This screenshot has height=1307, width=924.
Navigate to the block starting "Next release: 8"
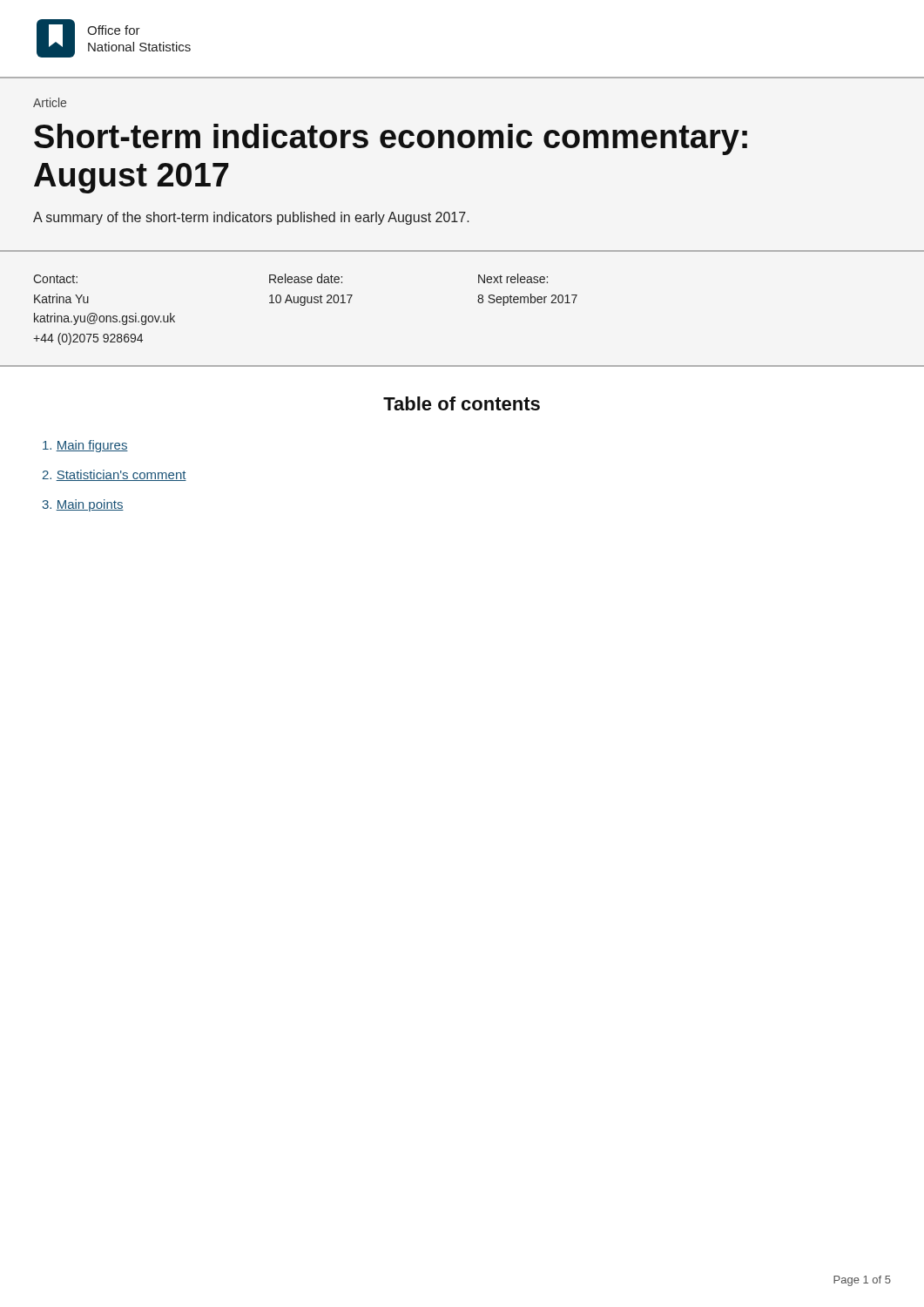[x=527, y=289]
